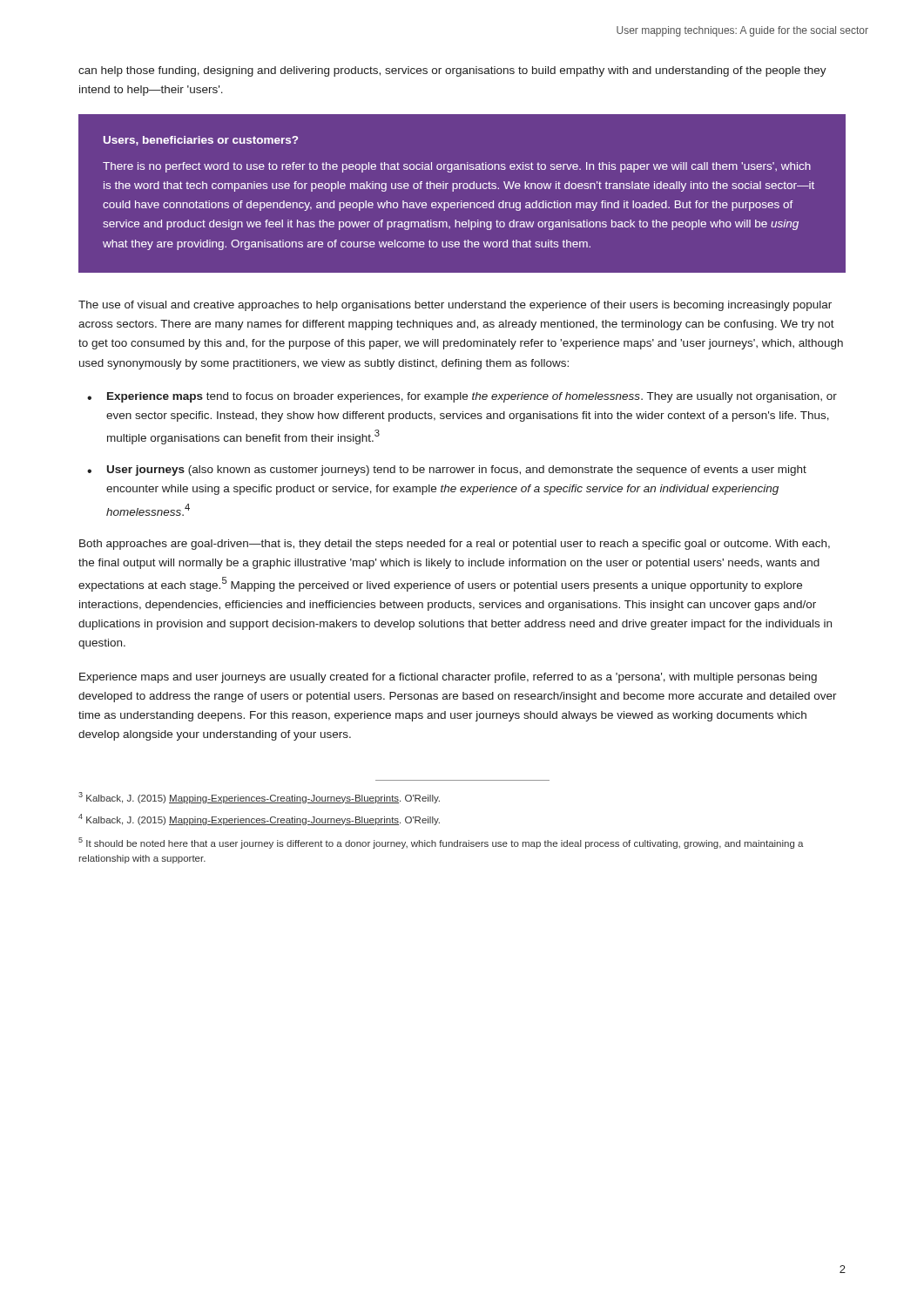The image size is (924, 1307).
Task: Click the passage that begins "• User journeys"
Action: [x=466, y=491]
